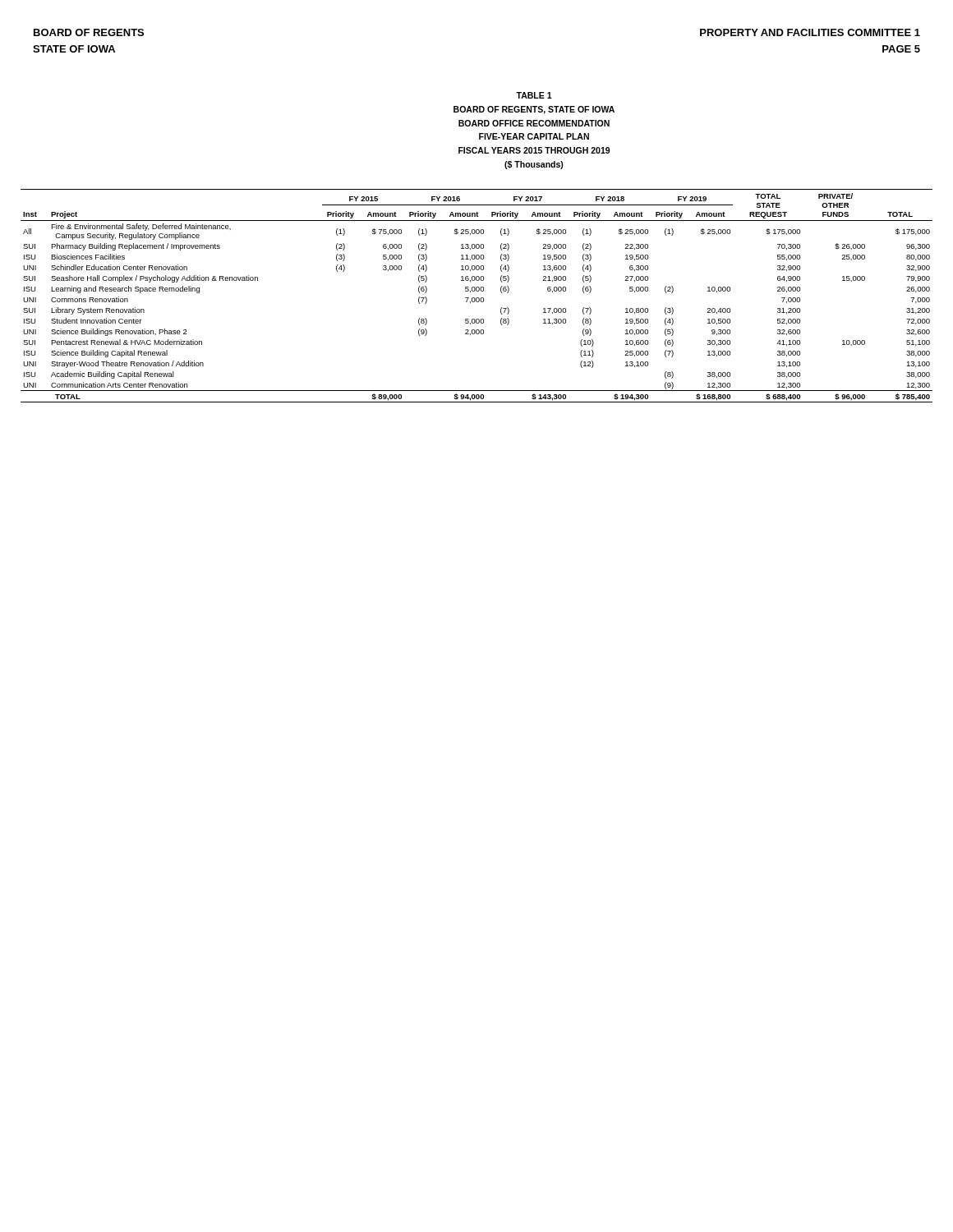Locate the table with the text "FY 2016"
The height and width of the screenshot is (1232, 953).
click(476, 296)
